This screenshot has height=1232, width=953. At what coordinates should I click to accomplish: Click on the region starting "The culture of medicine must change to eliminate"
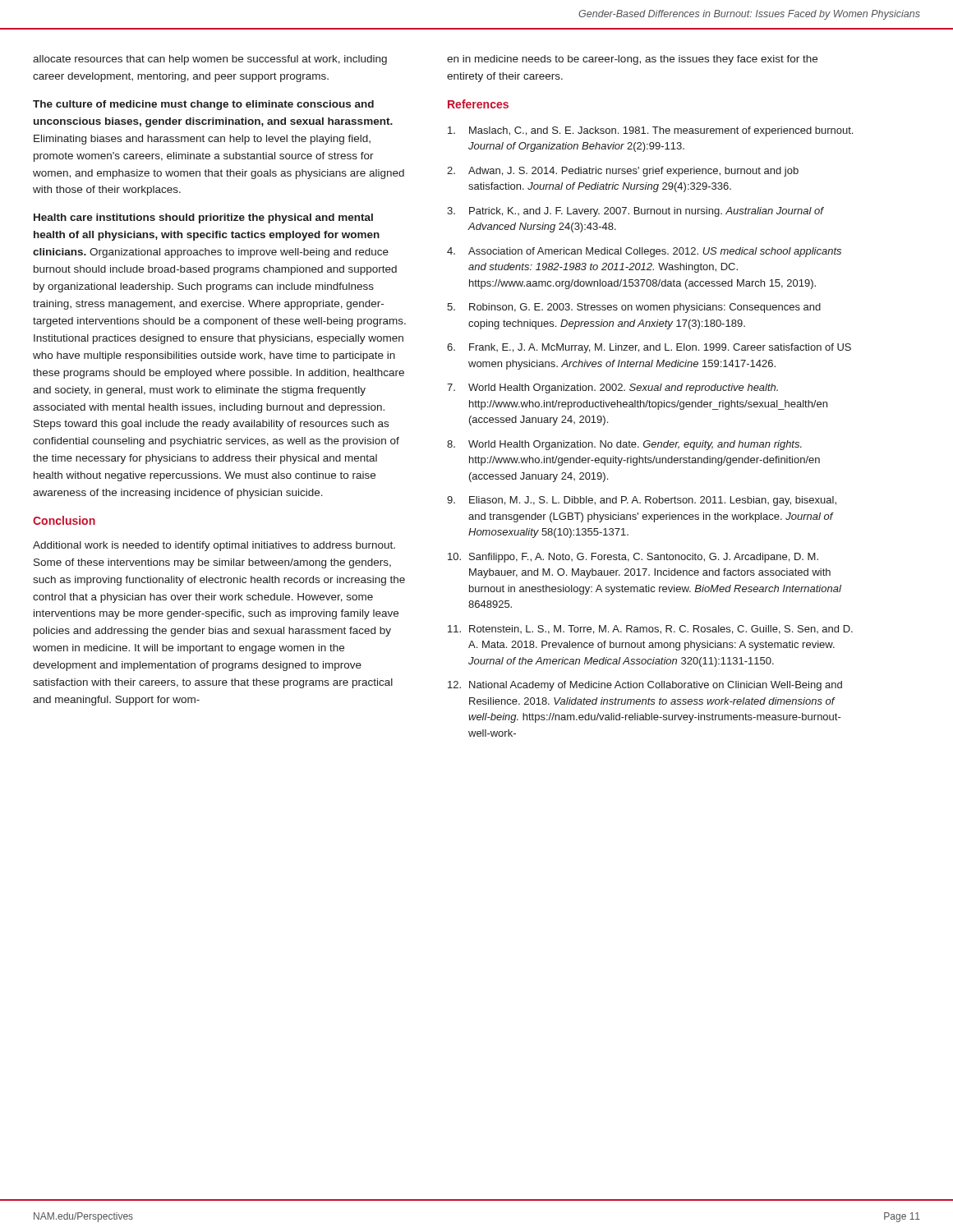coord(220,148)
